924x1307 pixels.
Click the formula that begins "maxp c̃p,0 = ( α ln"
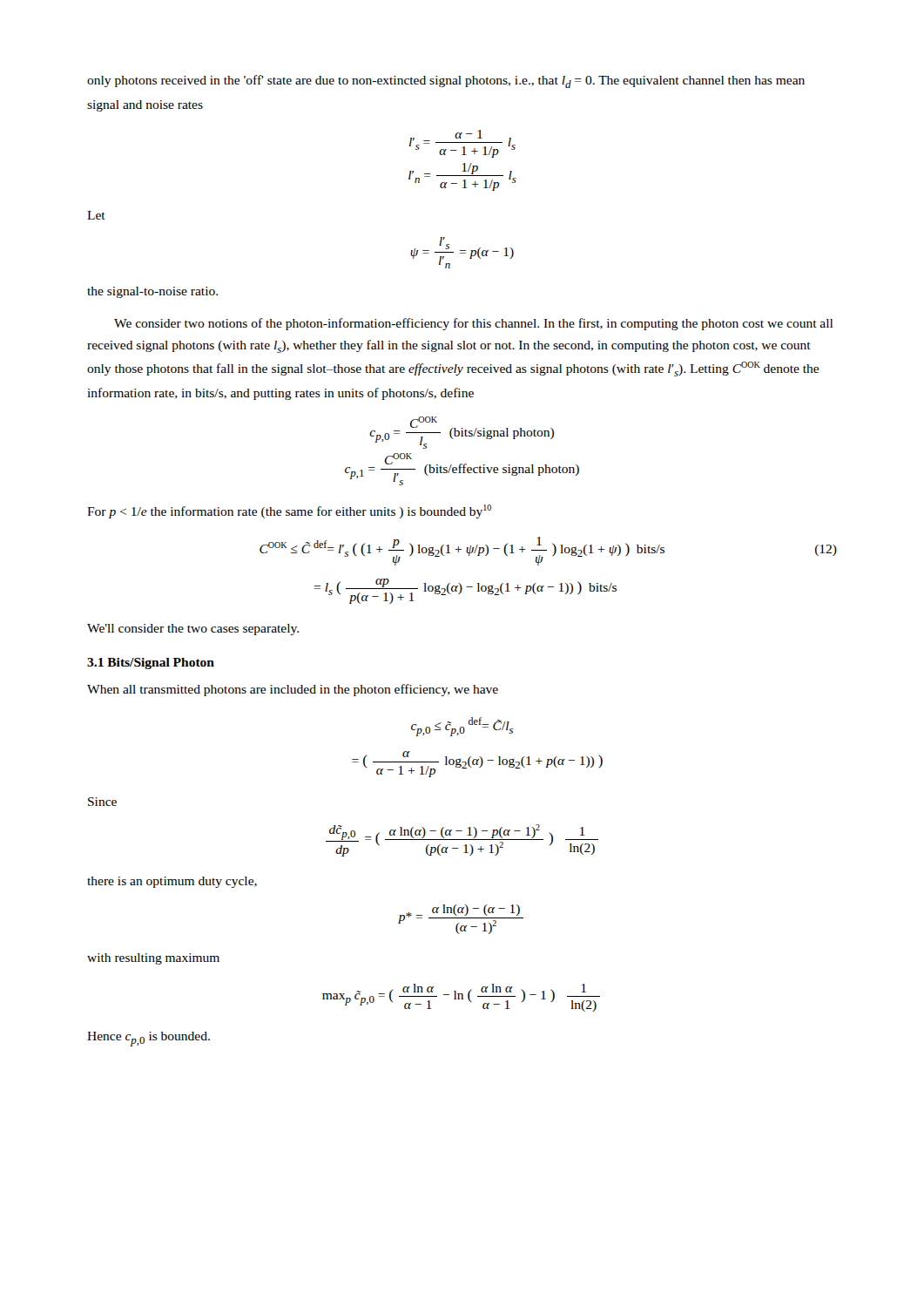pyautogui.click(x=461, y=997)
